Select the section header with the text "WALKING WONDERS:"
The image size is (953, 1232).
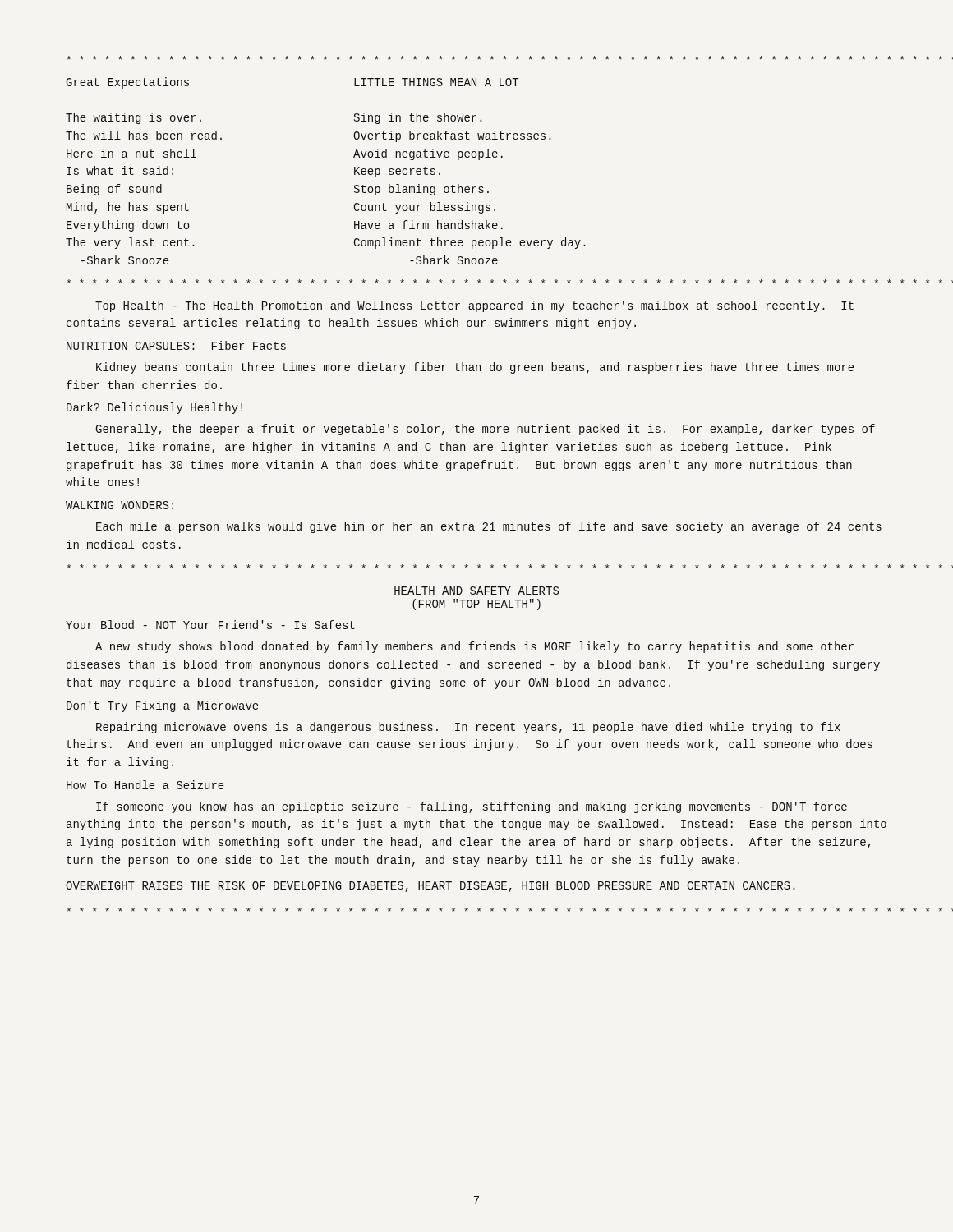coord(121,506)
